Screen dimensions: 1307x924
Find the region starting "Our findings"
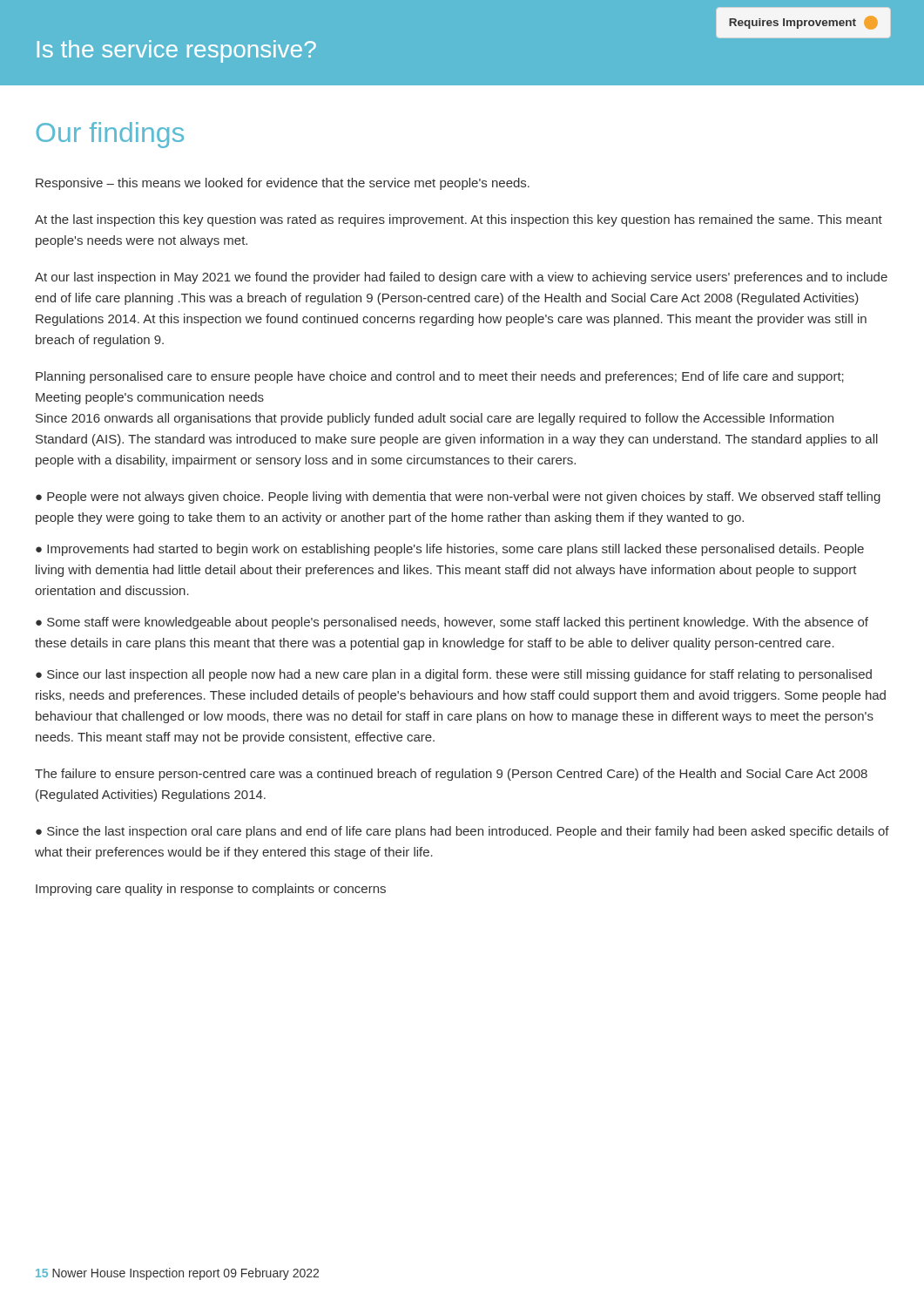point(110,132)
